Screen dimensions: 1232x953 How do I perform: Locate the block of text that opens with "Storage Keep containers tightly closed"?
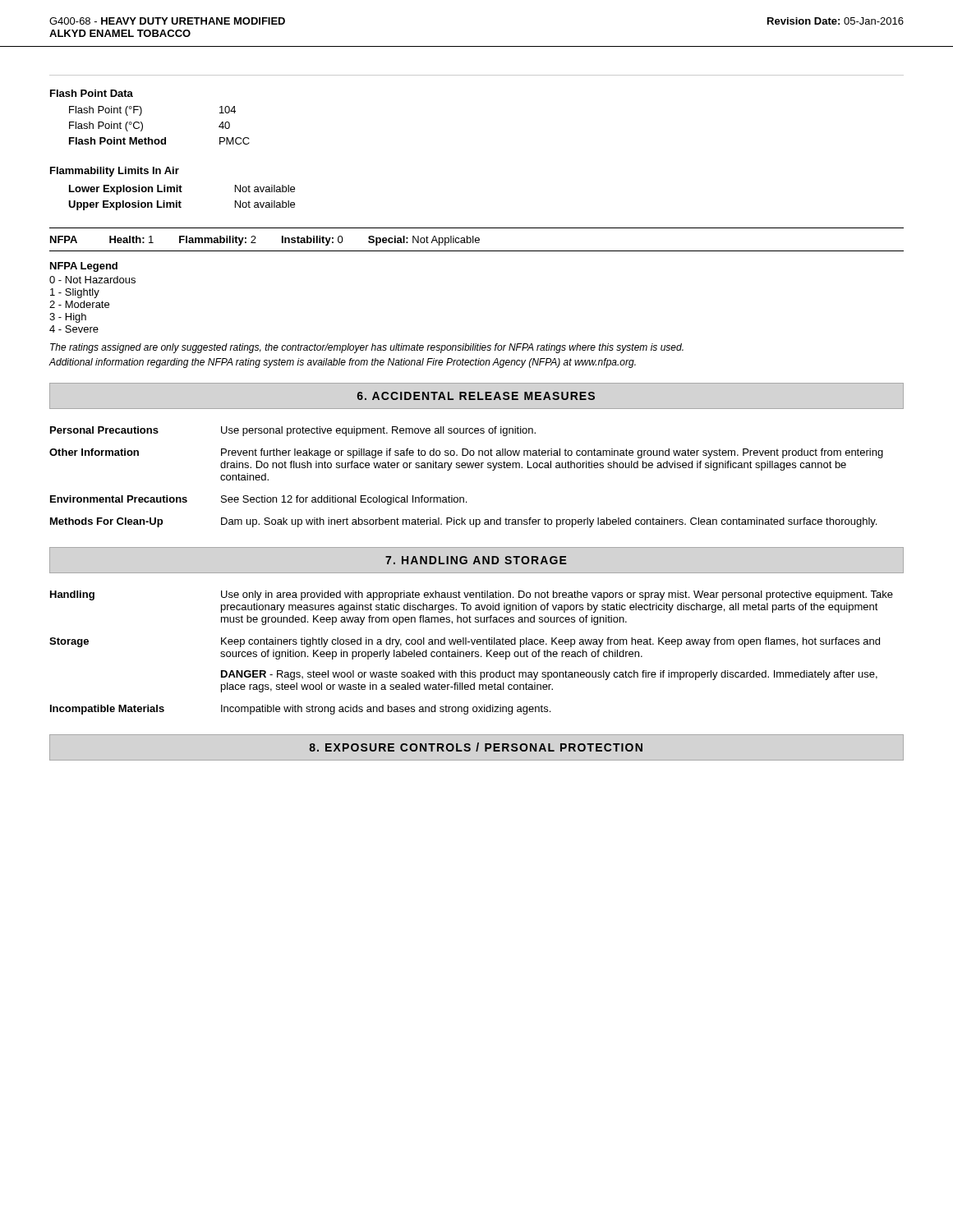(476, 664)
